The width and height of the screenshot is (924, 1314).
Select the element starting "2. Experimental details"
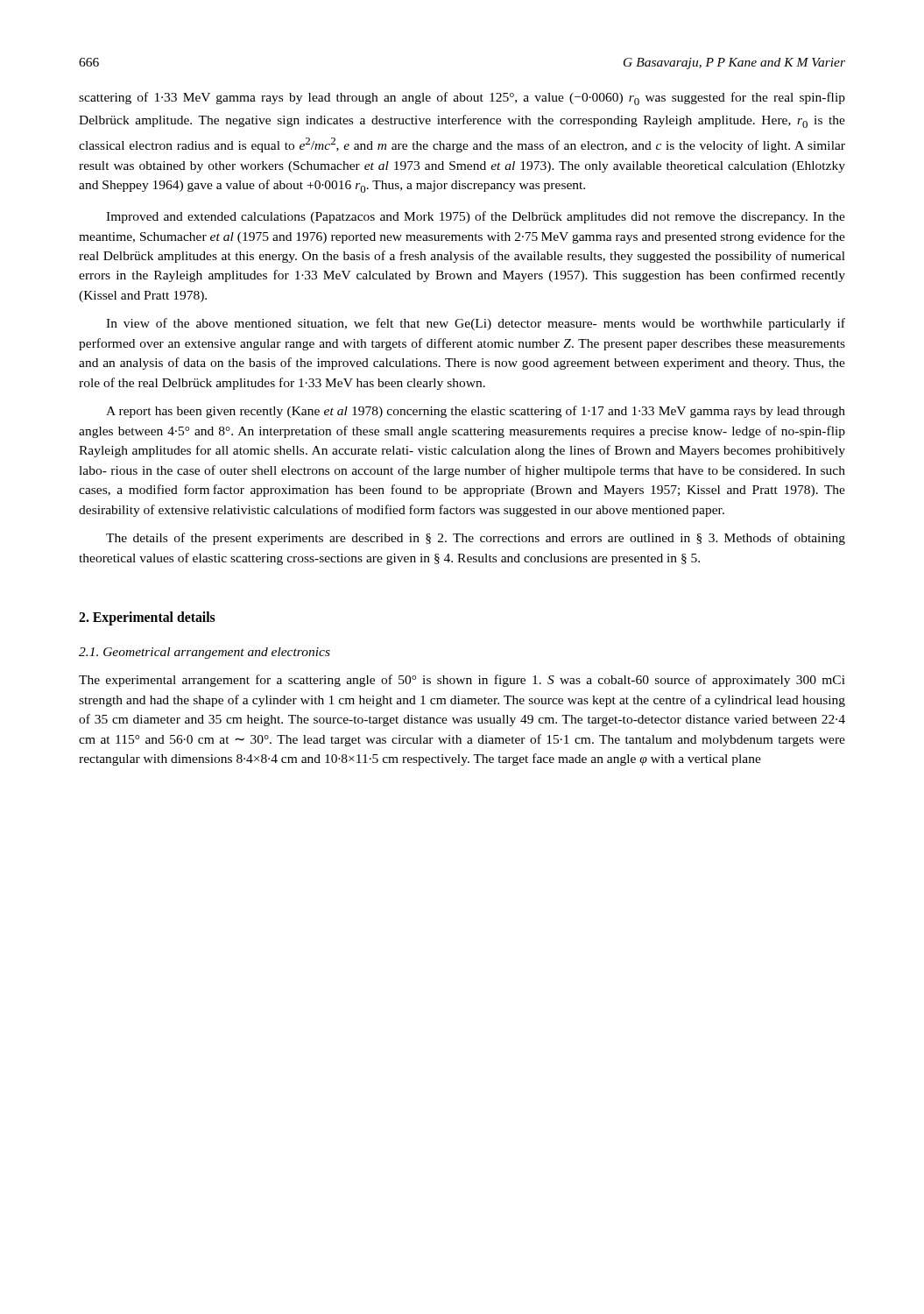coord(147,617)
